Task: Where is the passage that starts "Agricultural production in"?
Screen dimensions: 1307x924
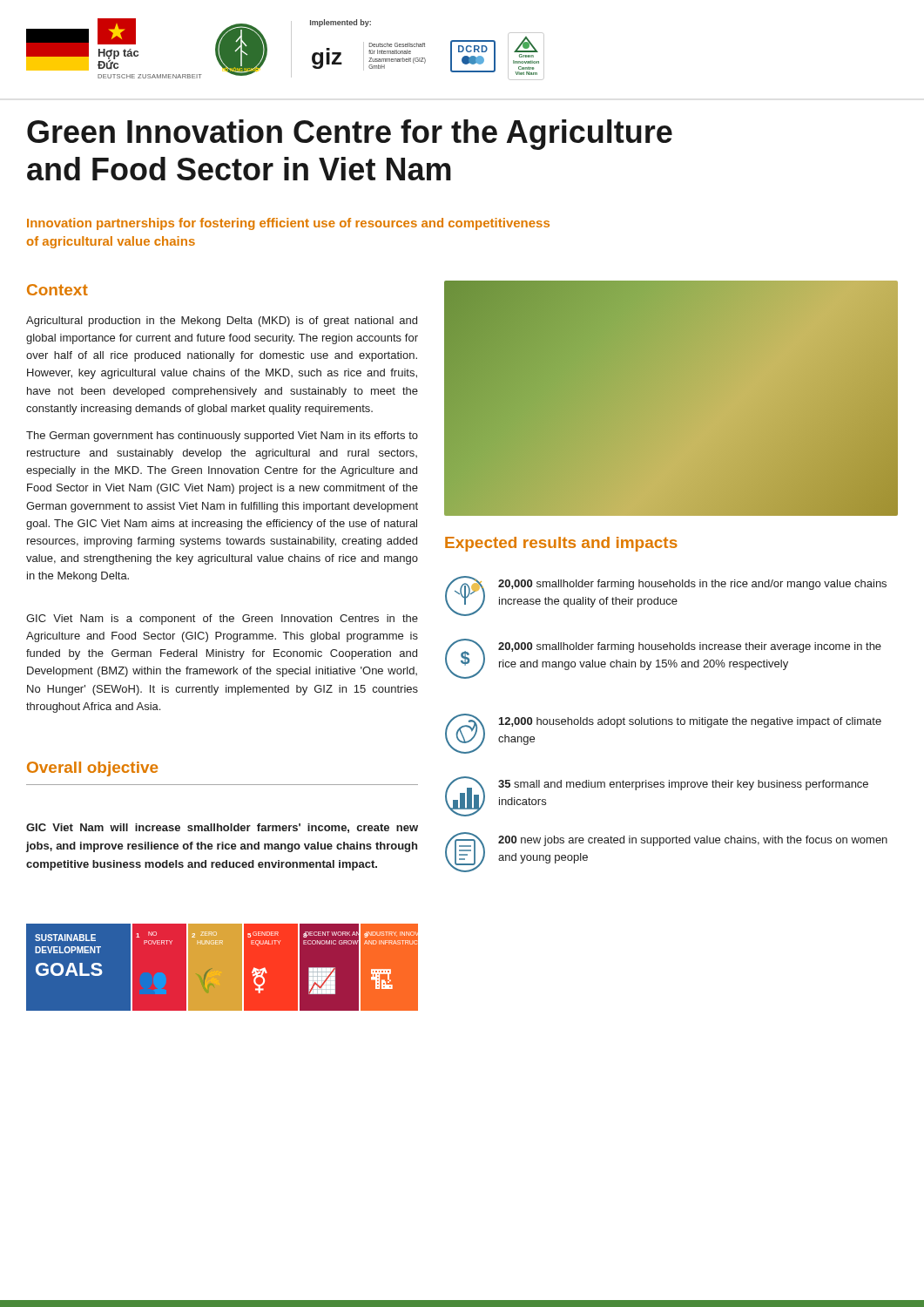Action: [222, 365]
